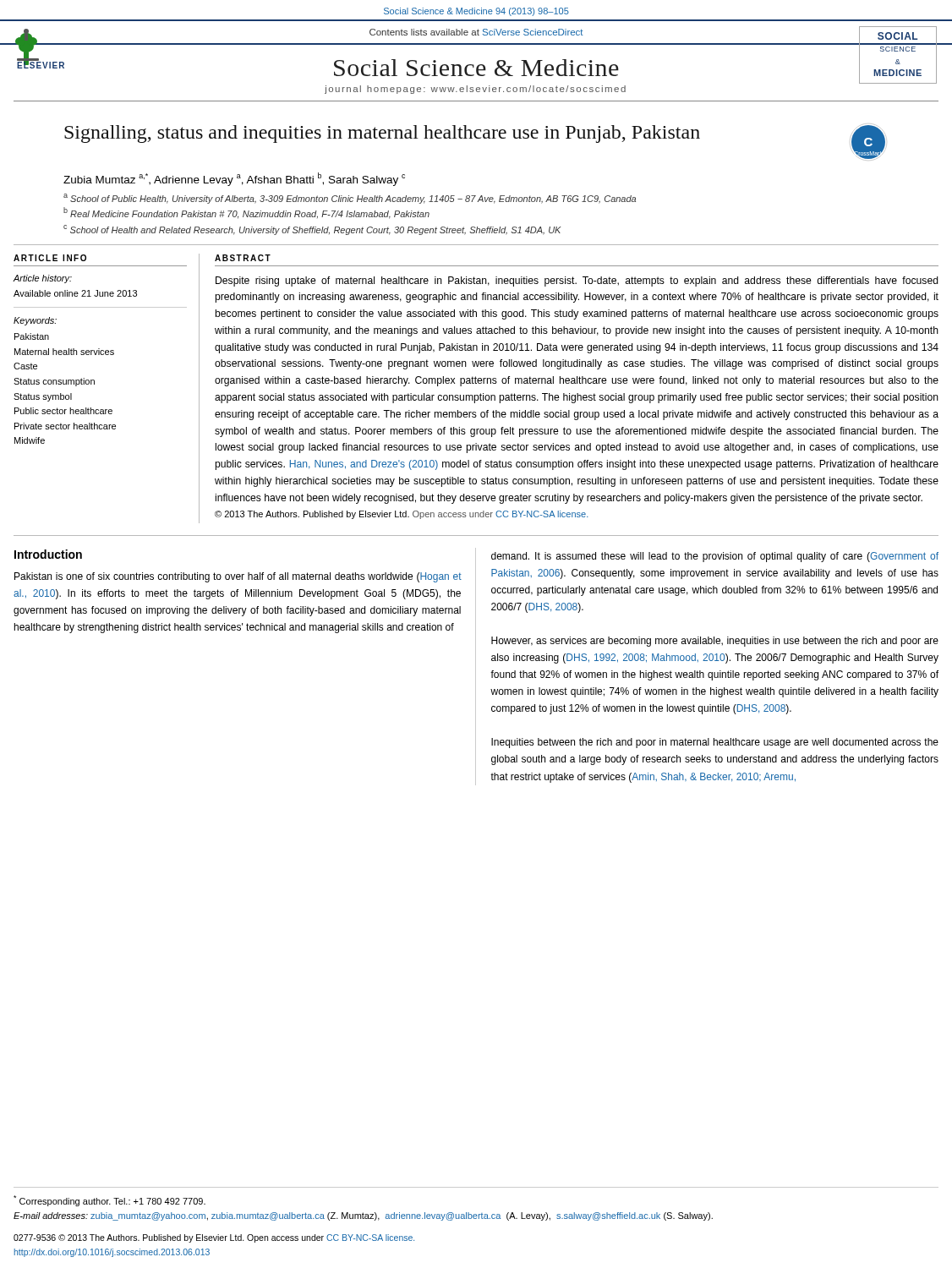Navigate to the element starting "Despite rising uptake of maternal healthcare"
Image resolution: width=952 pixels, height=1268 pixels.
pyautogui.click(x=577, y=397)
